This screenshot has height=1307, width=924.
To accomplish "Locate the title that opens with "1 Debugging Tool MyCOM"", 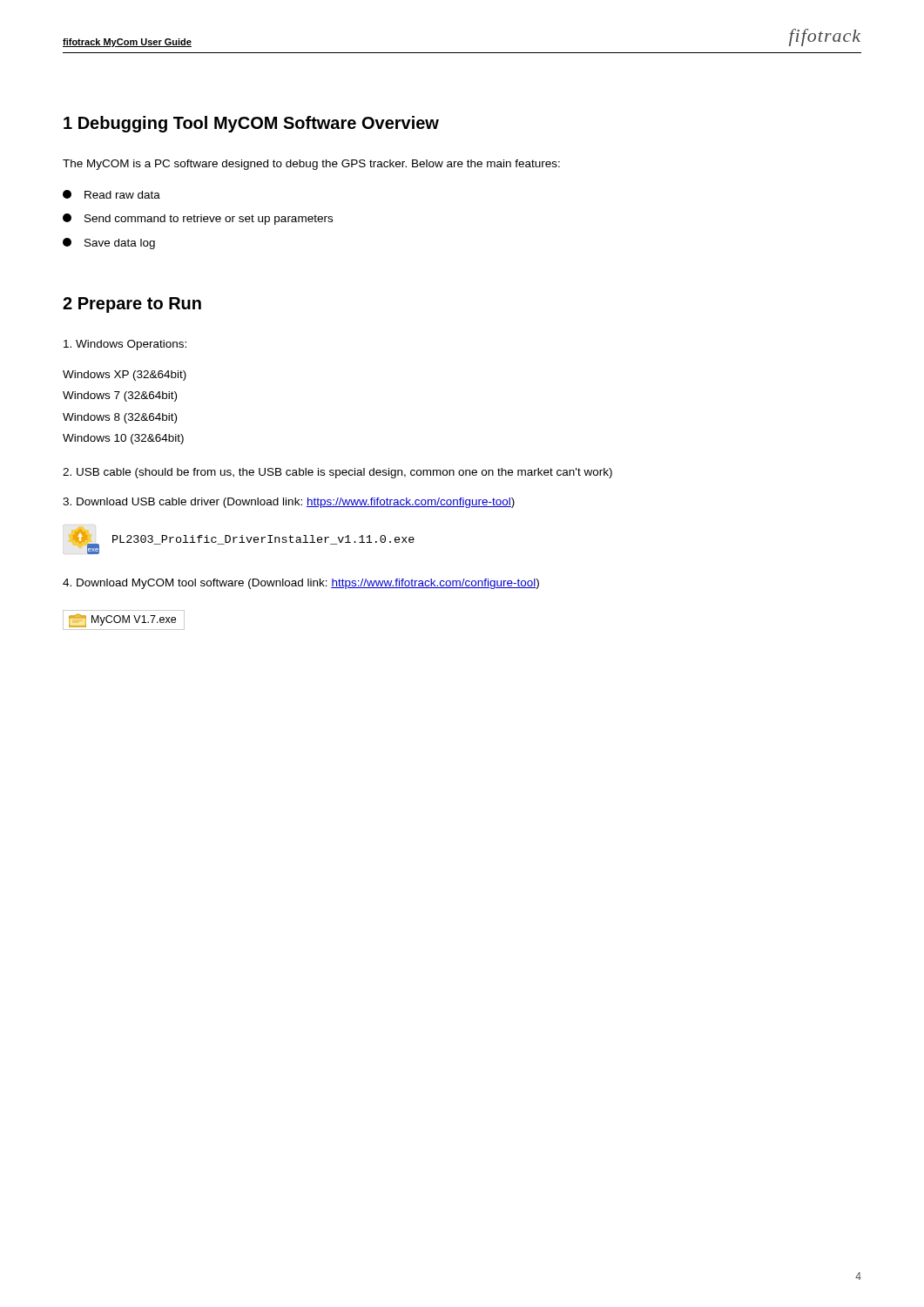I will tap(251, 123).
